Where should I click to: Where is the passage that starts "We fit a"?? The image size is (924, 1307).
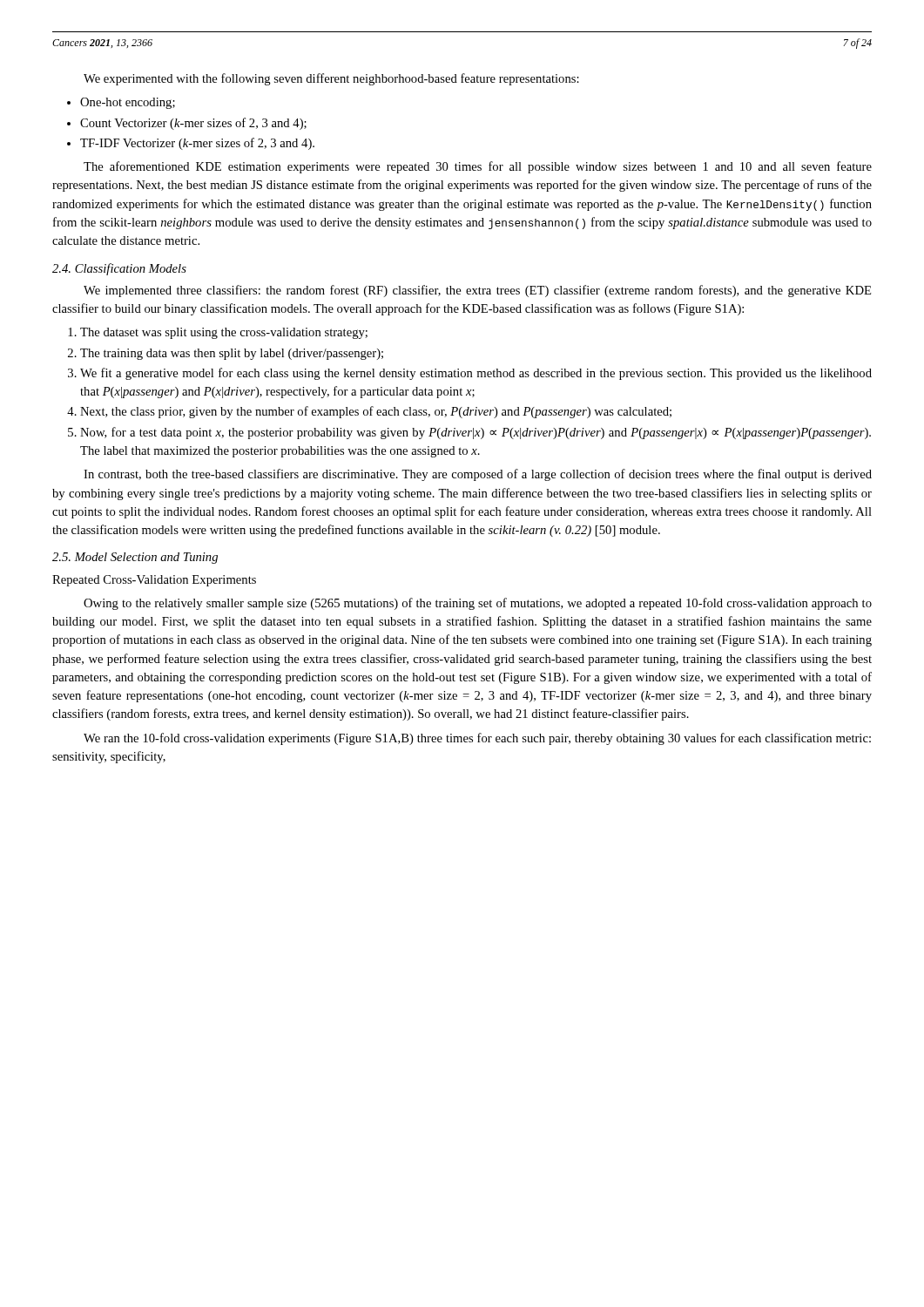pos(476,382)
